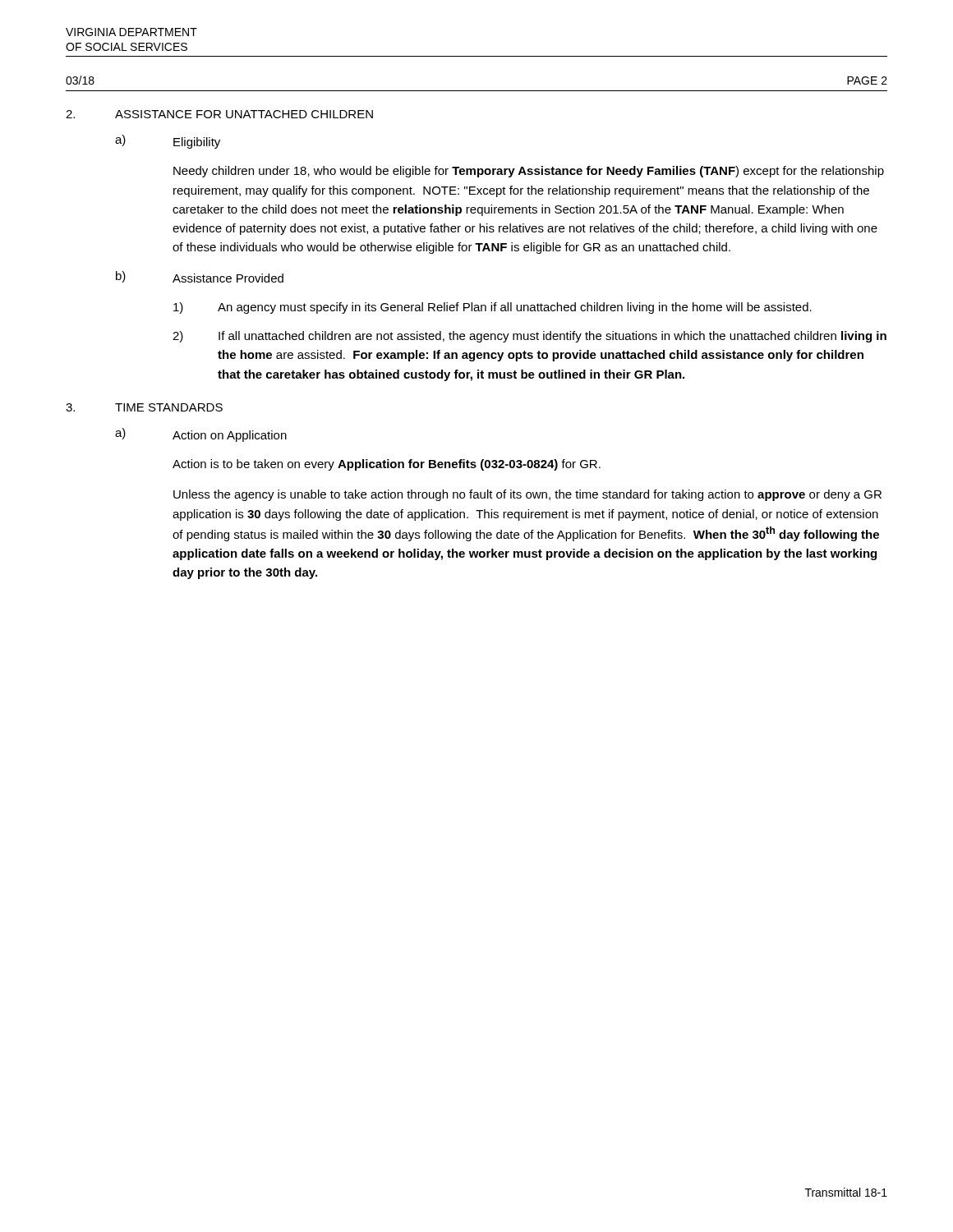Find the text block starting "3. TIME STANDARDS"

pos(144,407)
